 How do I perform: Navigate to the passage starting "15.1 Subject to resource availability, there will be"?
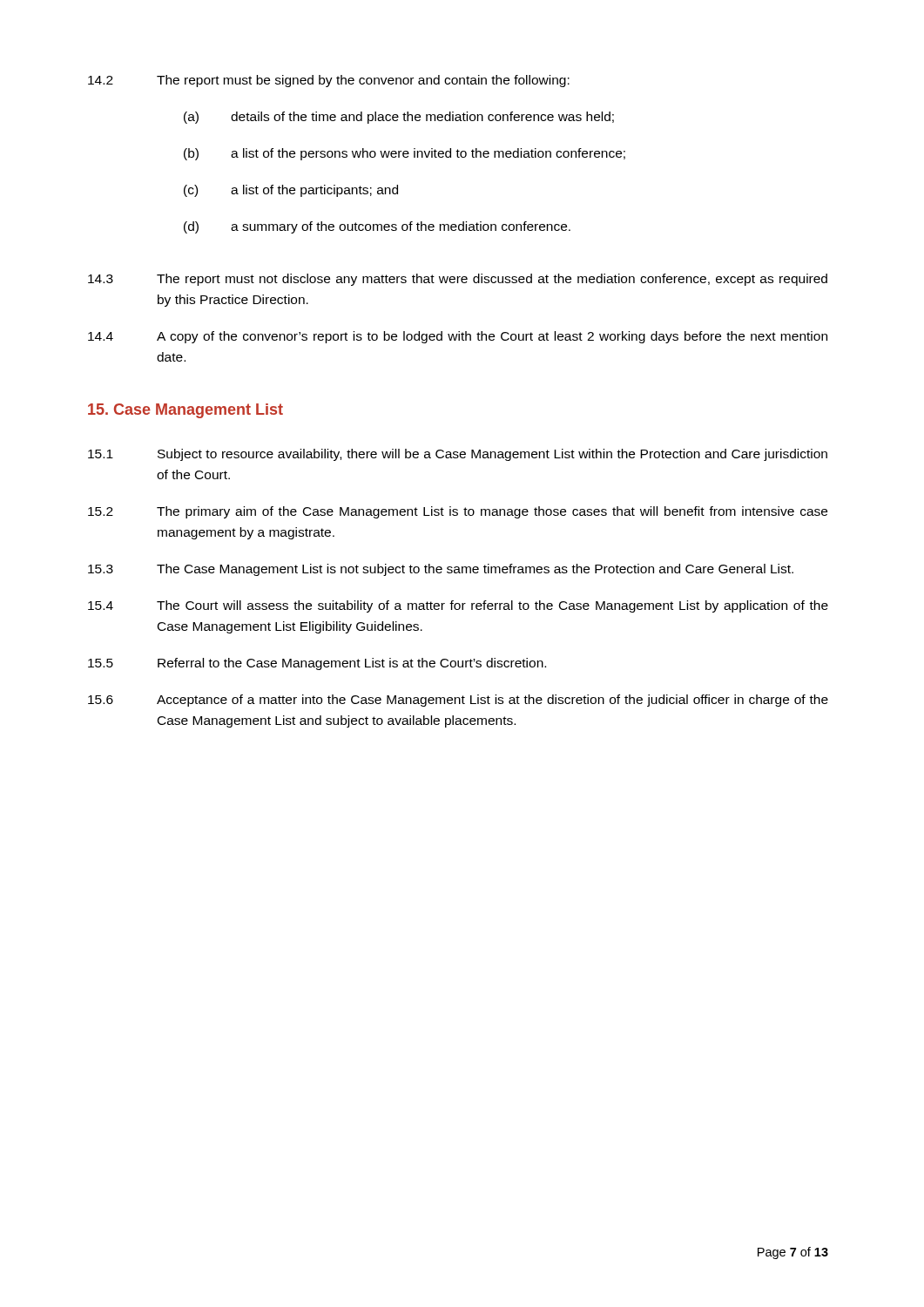(x=458, y=465)
